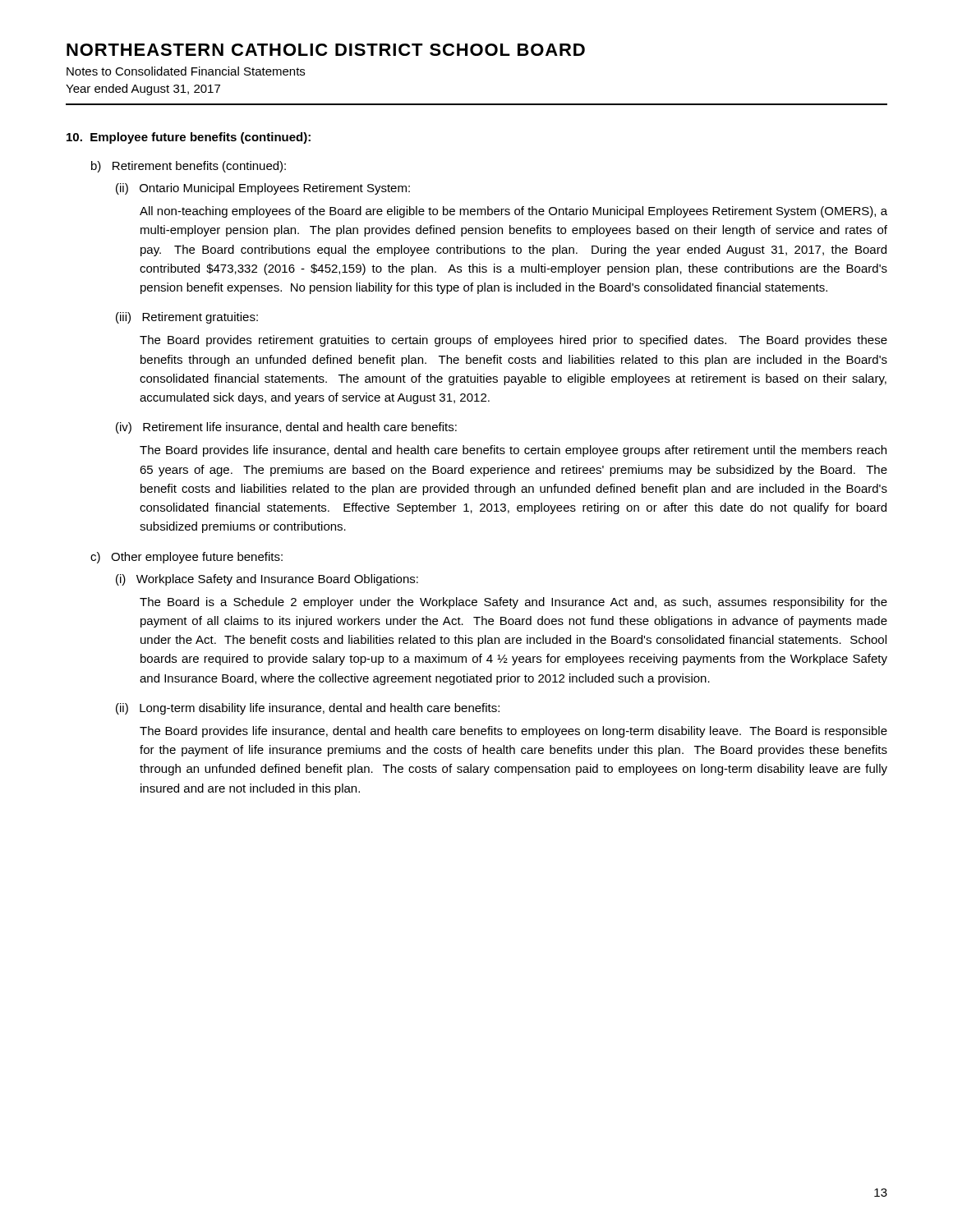
Task: Find the element starting "Year ended August 31, 2017"
Action: tap(143, 88)
